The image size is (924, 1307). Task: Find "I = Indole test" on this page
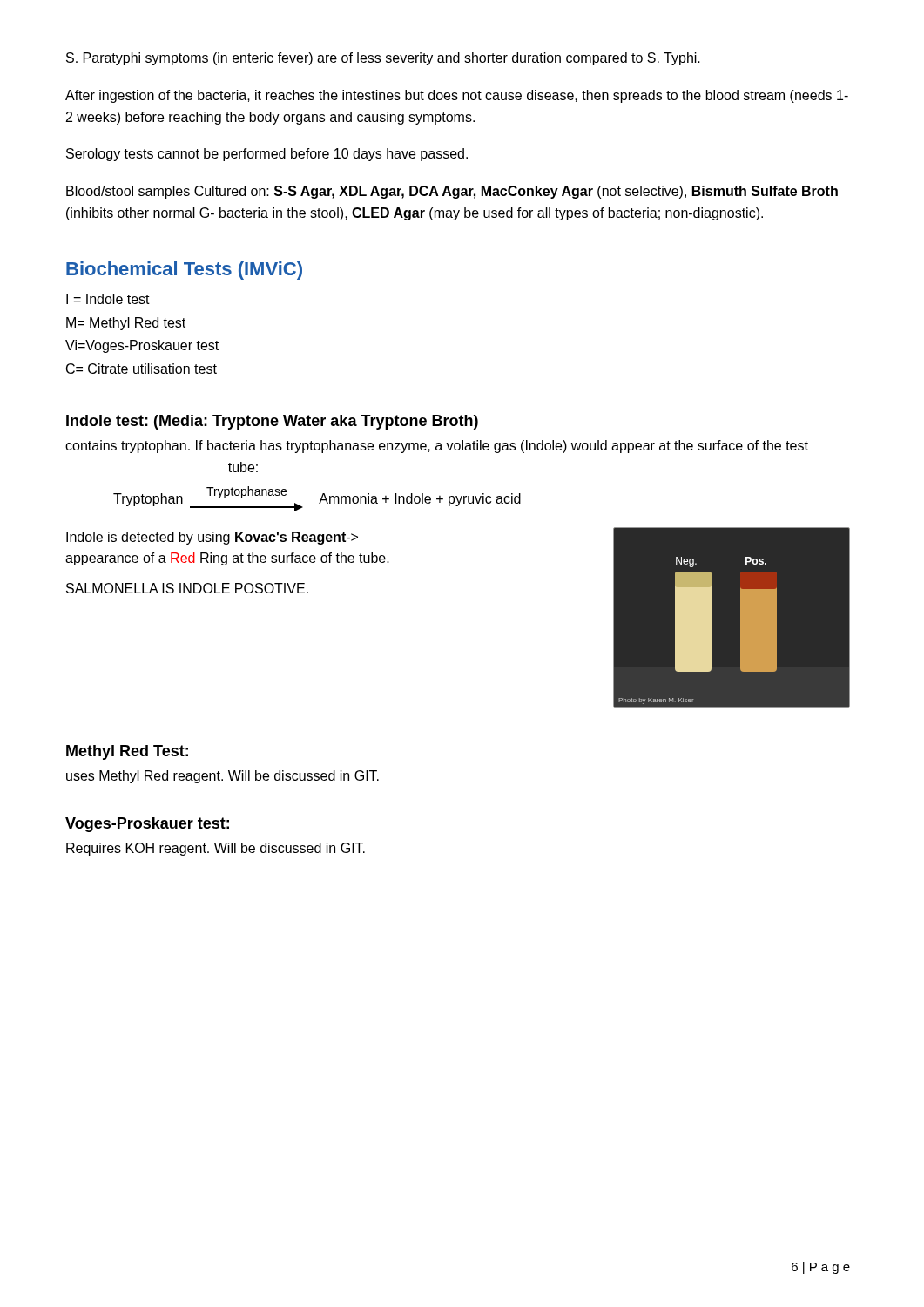pyautogui.click(x=107, y=299)
